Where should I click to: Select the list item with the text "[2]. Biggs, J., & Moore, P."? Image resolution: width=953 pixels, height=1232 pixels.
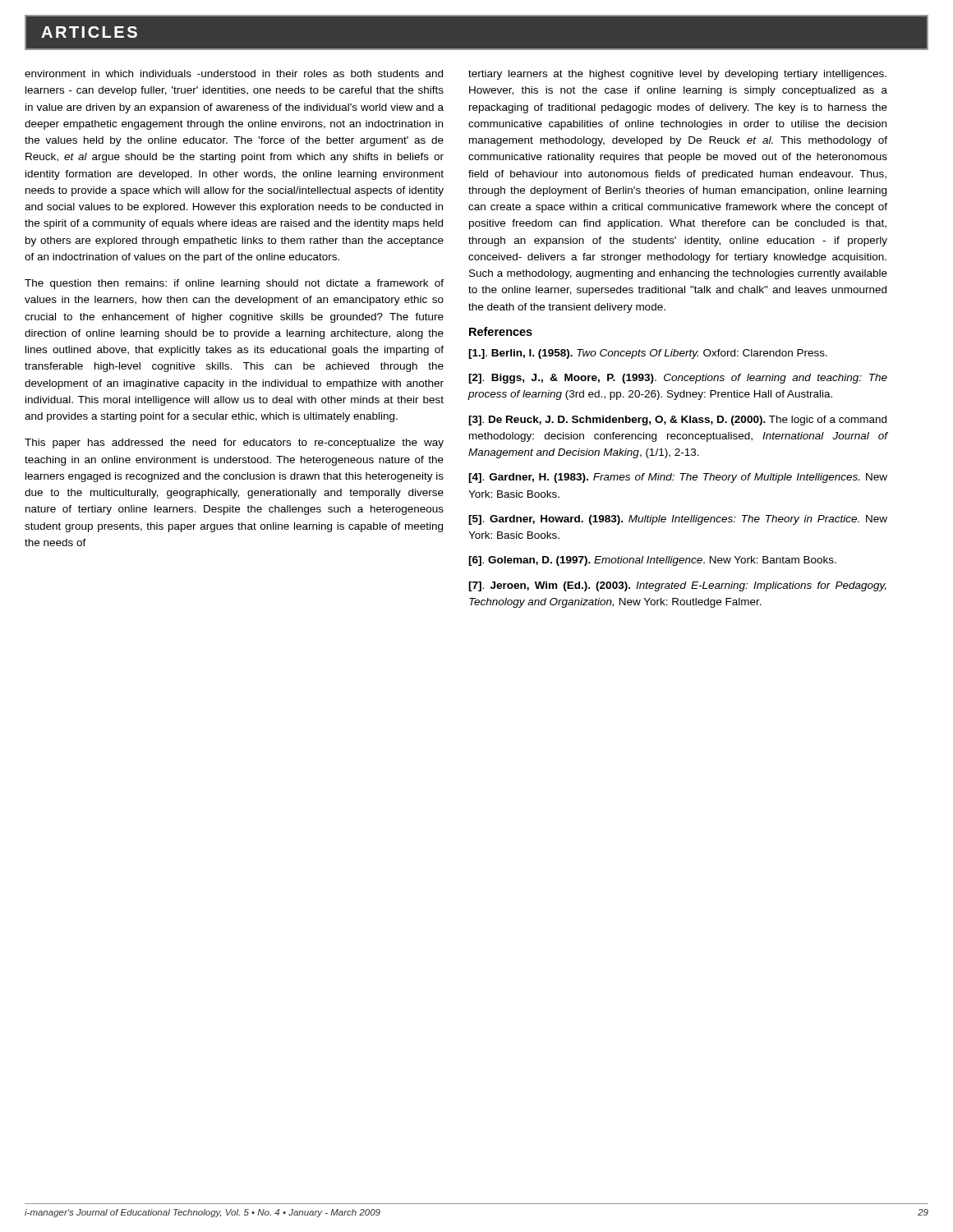click(x=678, y=386)
